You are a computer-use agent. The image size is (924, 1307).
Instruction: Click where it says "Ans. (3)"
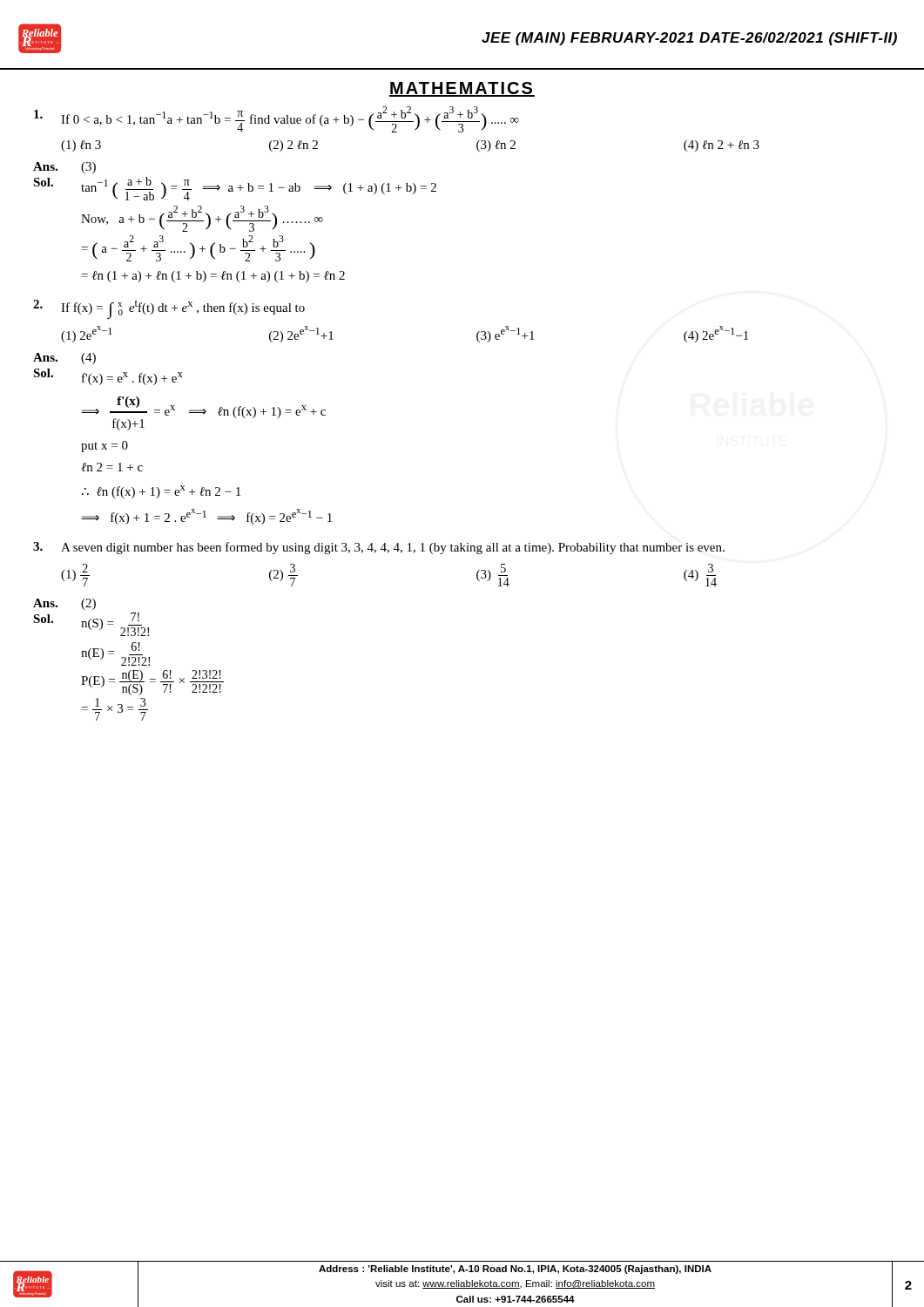65,167
